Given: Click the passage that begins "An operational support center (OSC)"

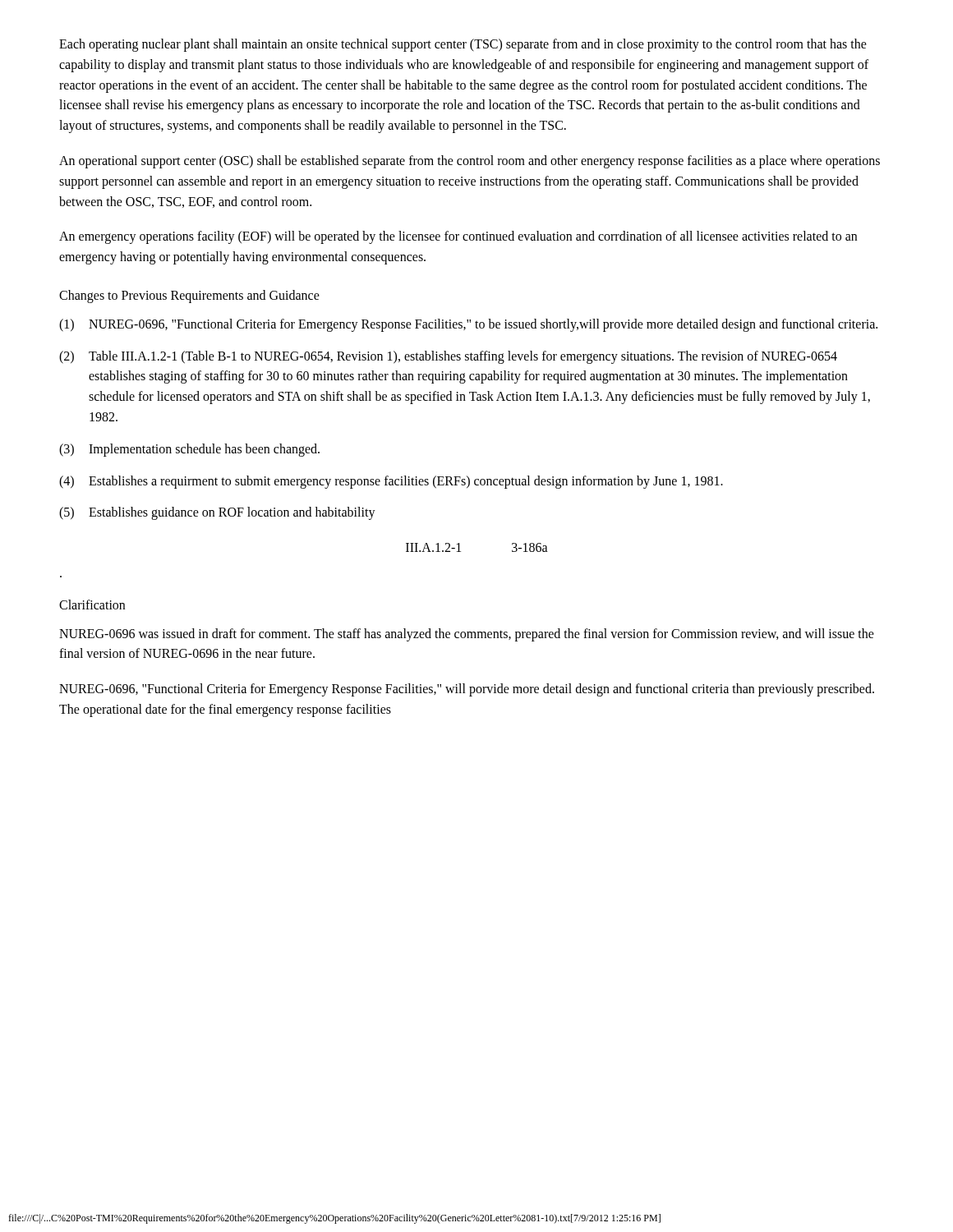Looking at the screenshot, I should coord(470,181).
